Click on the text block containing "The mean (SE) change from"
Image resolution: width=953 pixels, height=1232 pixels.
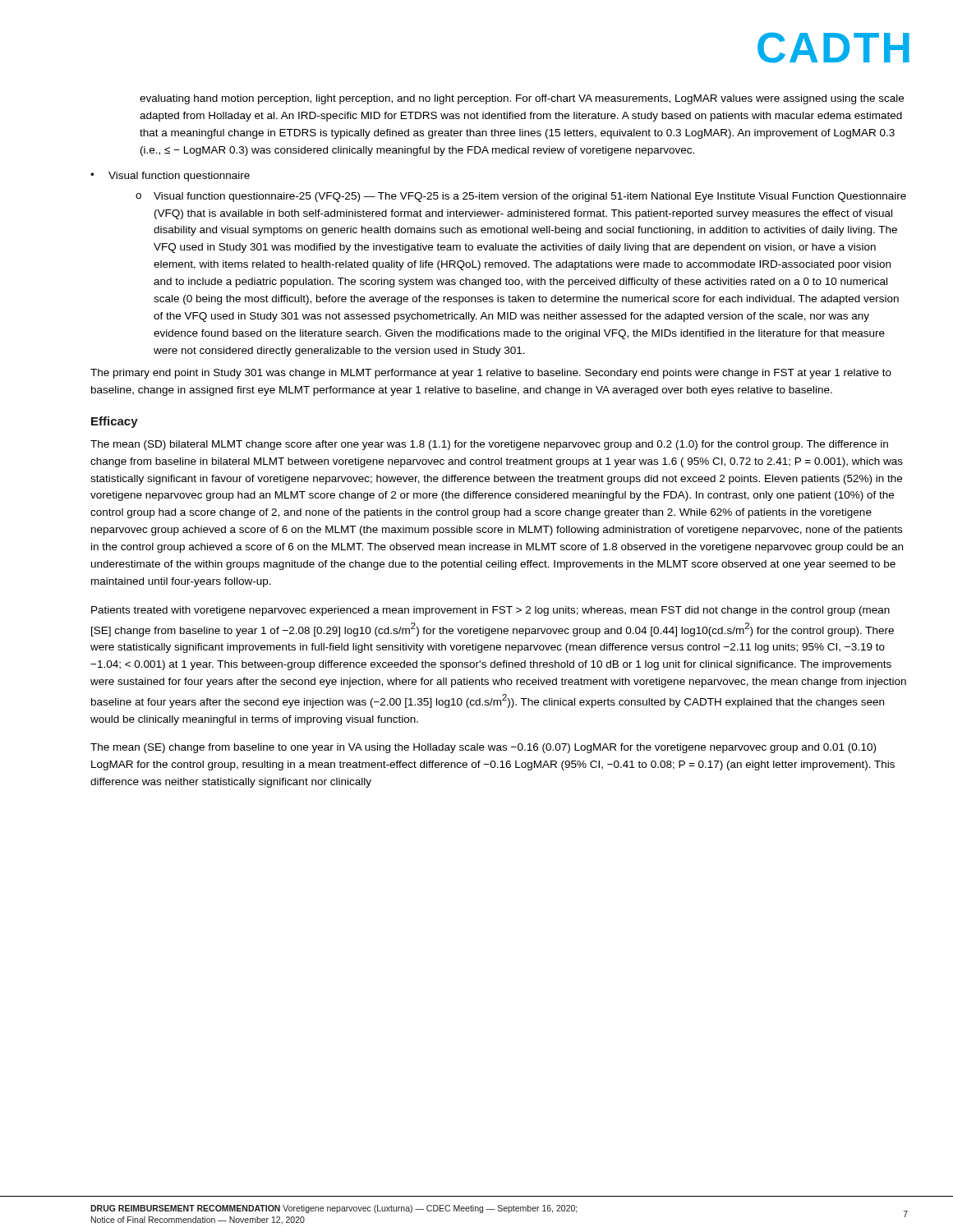493,765
